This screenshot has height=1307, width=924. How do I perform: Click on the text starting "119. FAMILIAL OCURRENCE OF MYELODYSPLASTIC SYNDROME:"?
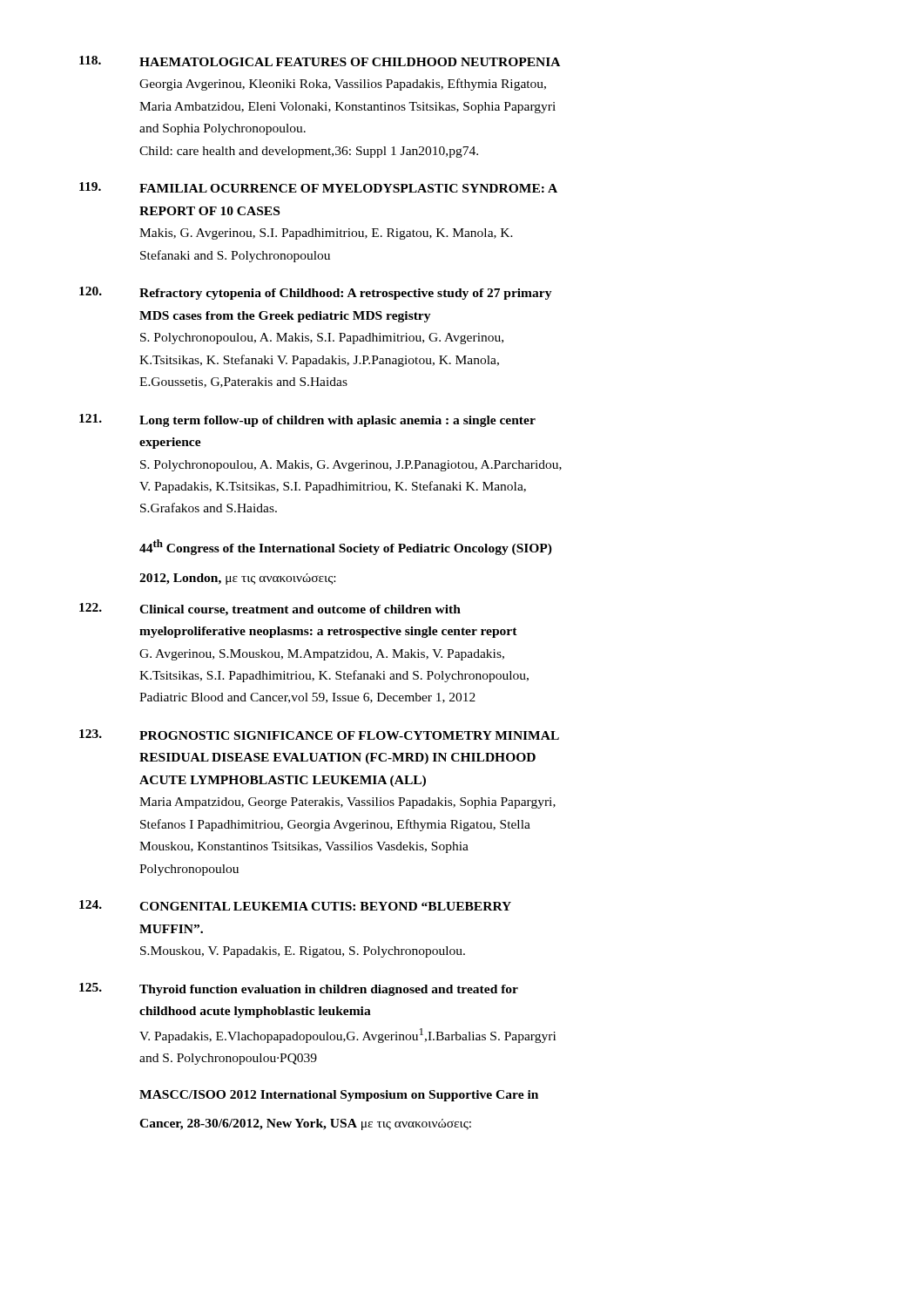[x=462, y=223]
